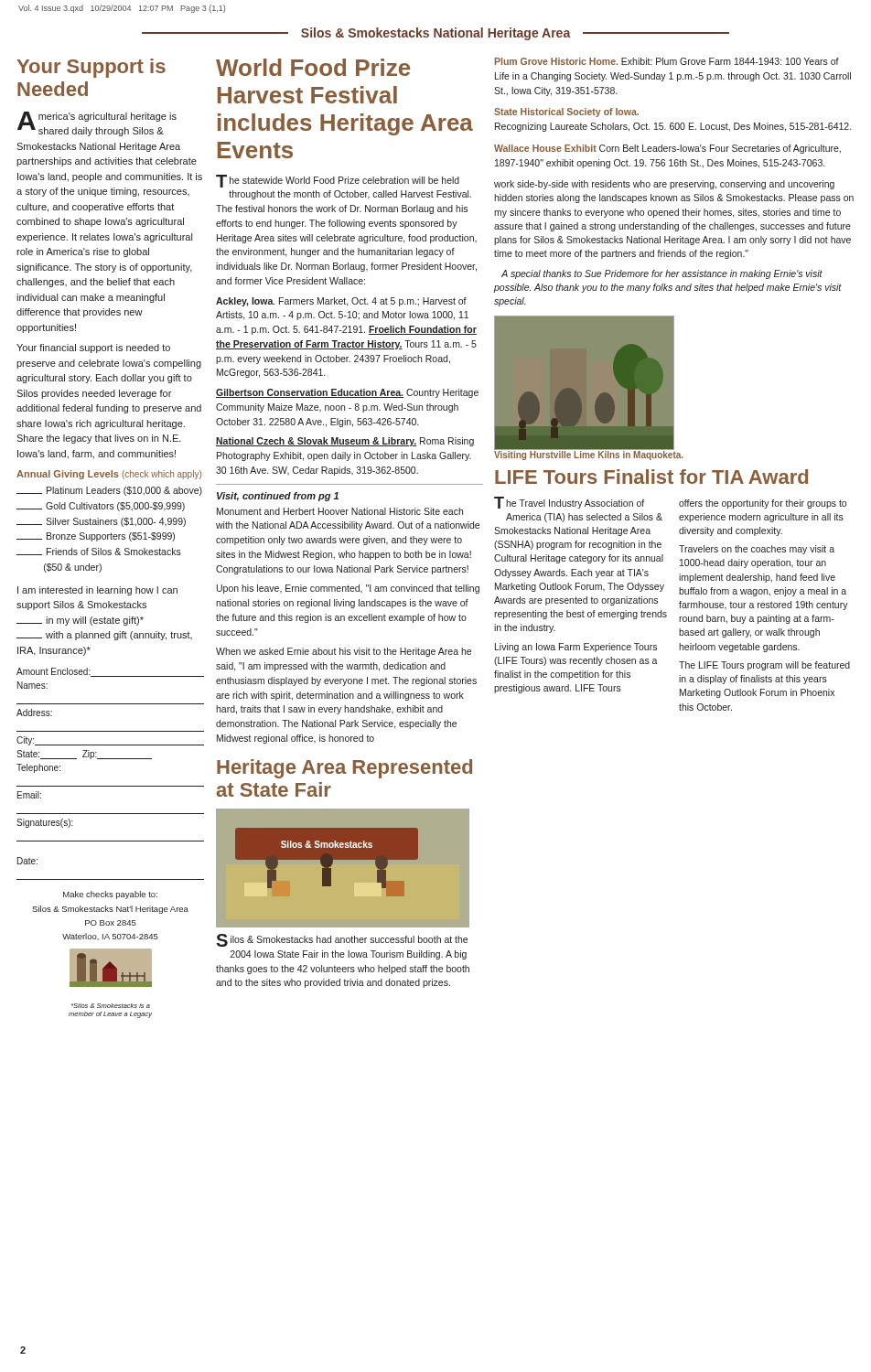Click on the text block that reads "Travelers on the coaches may"
This screenshot has width=871, height=1372.
(763, 598)
